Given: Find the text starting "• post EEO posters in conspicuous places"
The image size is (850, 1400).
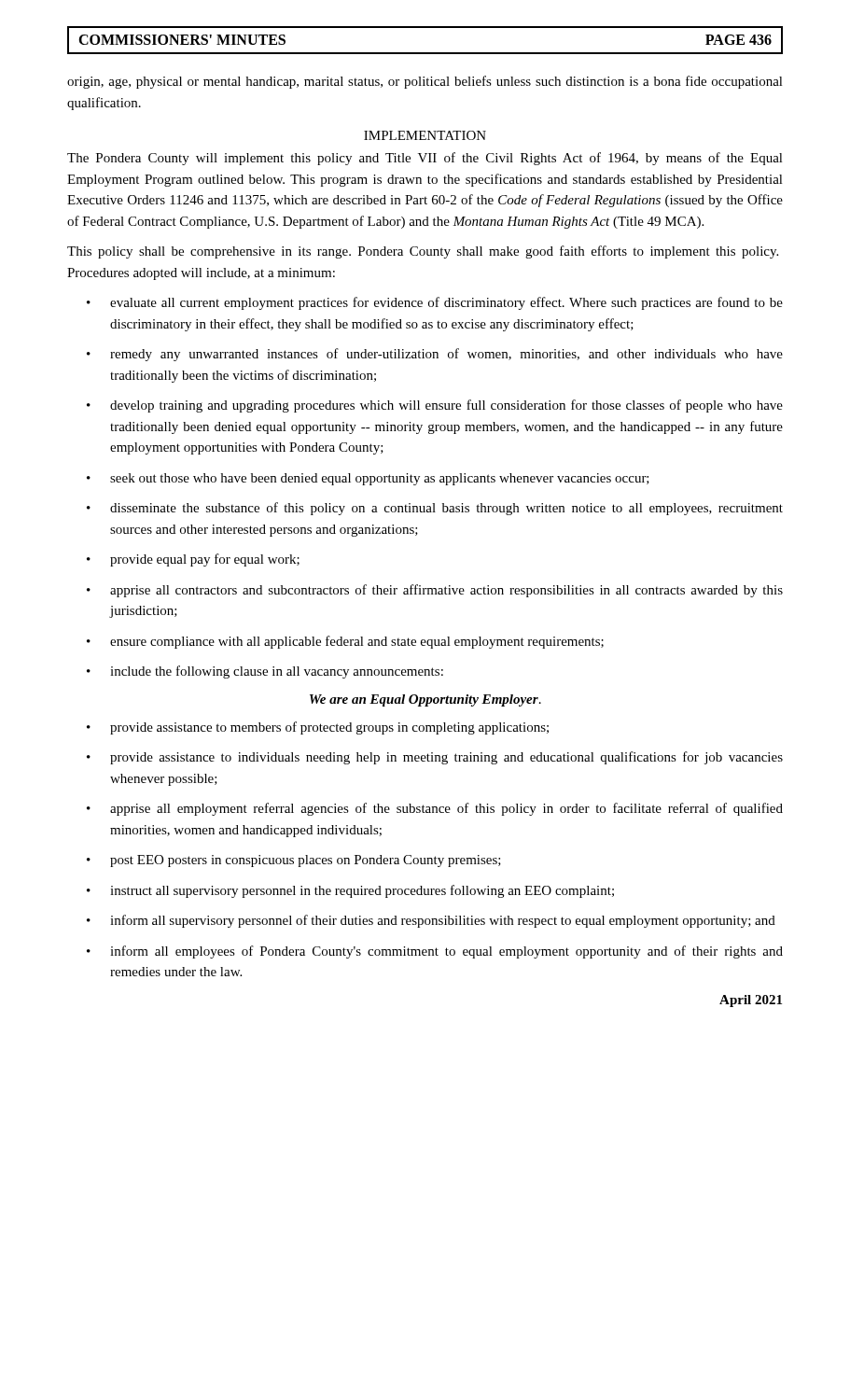Looking at the screenshot, I should [434, 860].
